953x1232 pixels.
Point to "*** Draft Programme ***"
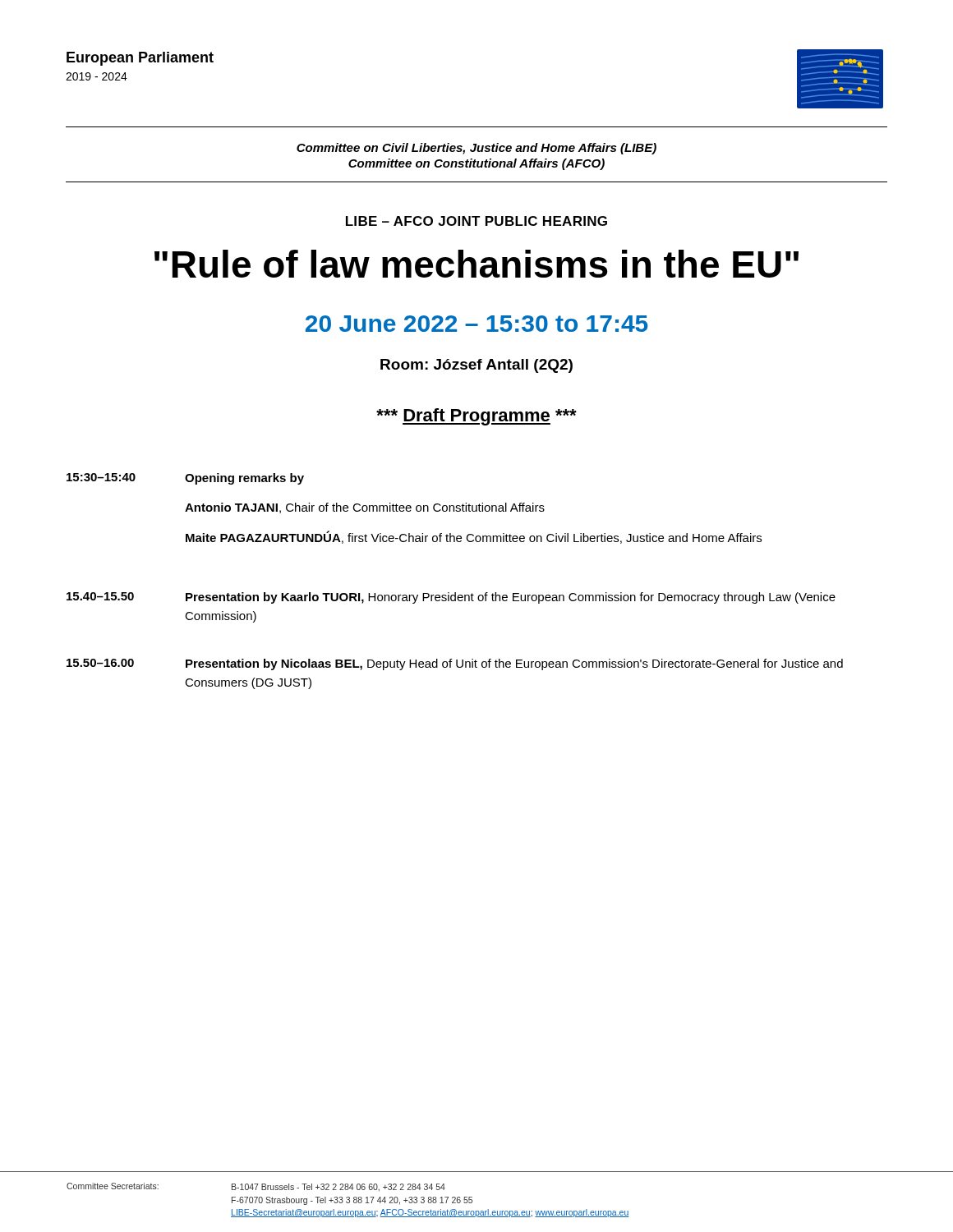[476, 415]
